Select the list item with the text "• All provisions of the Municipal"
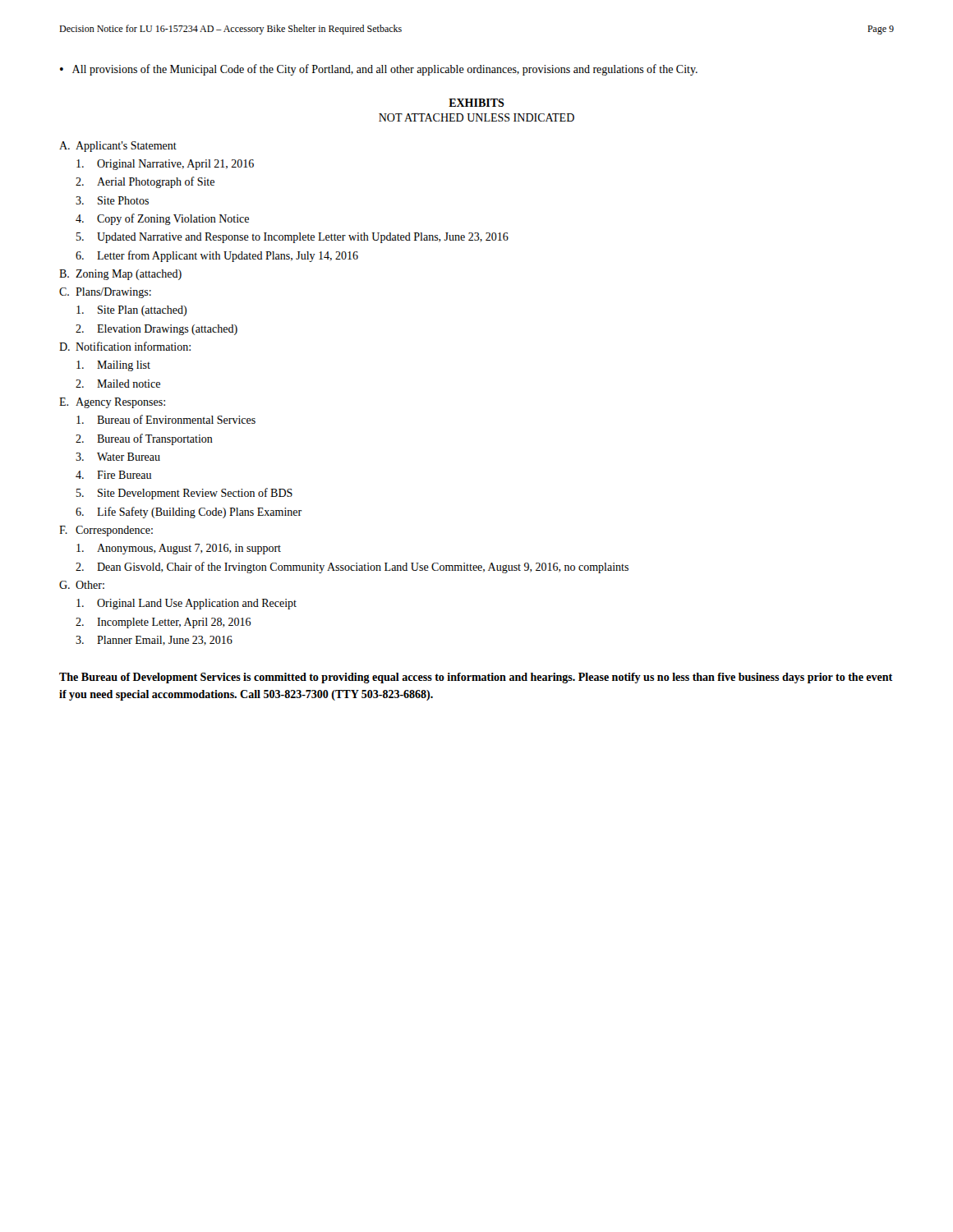Image resolution: width=953 pixels, height=1232 pixels. (379, 70)
